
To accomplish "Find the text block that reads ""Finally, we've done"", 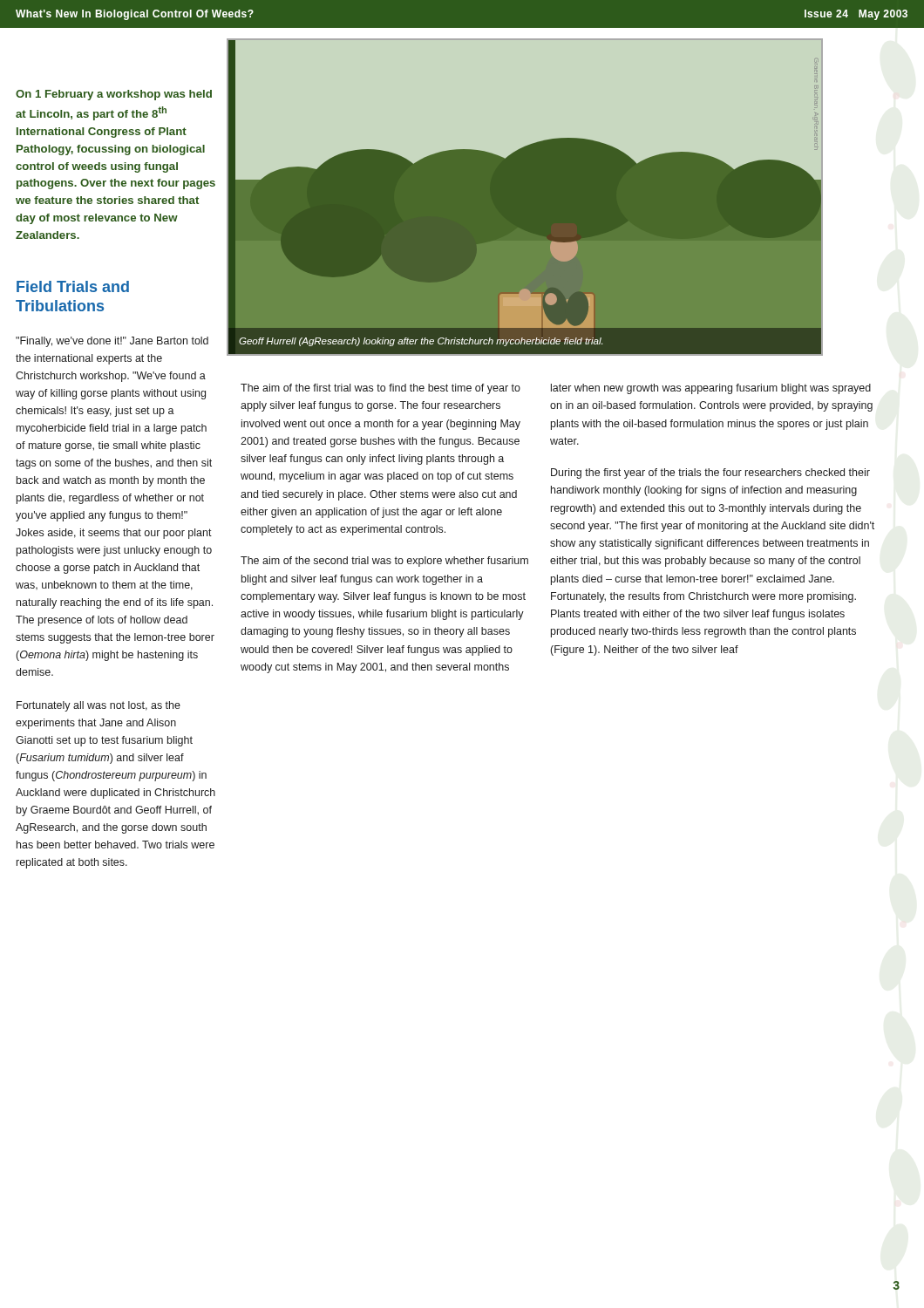I will point(115,506).
